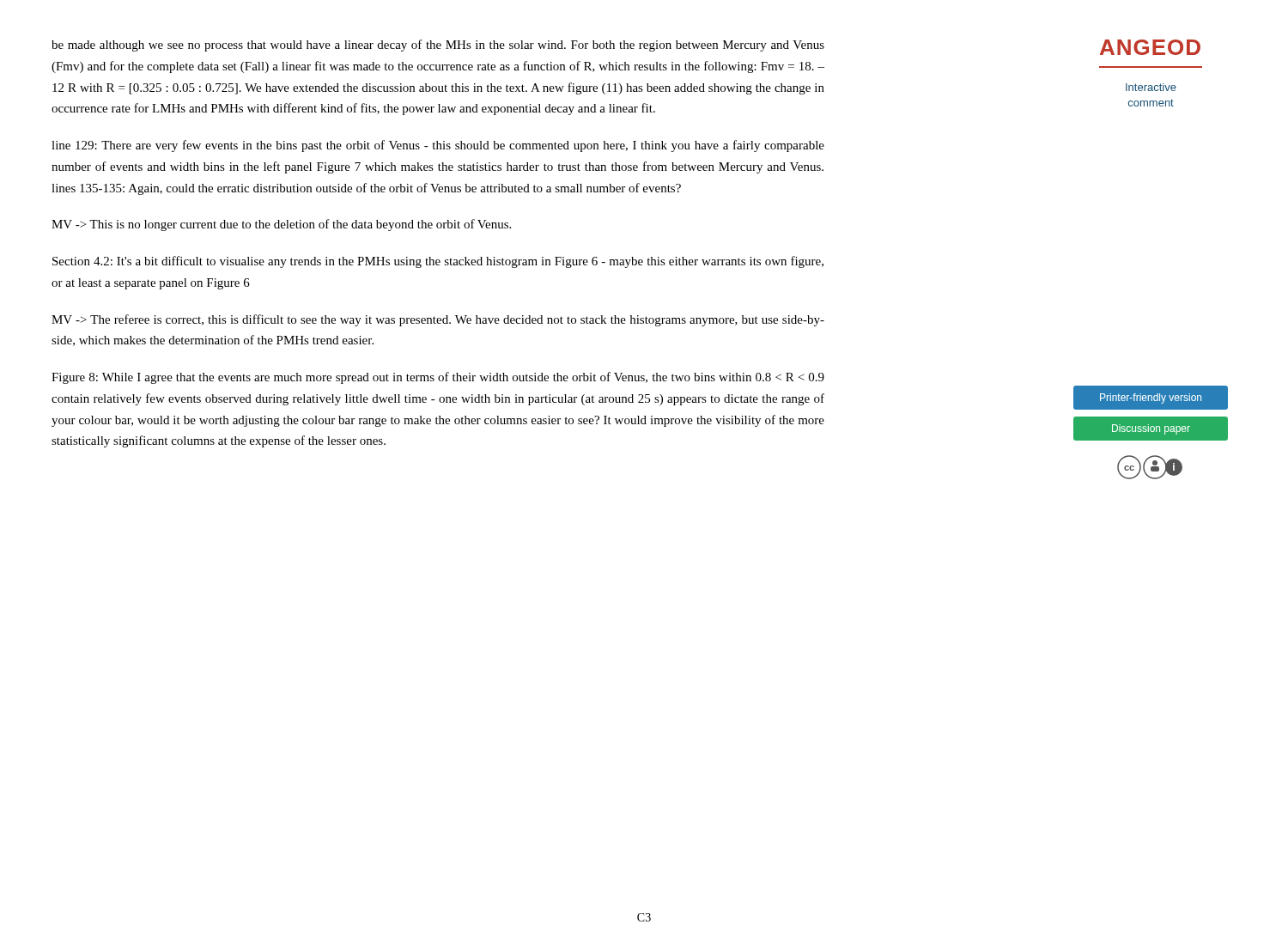This screenshot has height=949, width=1288.
Task: Locate the block of text that opens with "MV -> This is no"
Action: click(x=282, y=224)
